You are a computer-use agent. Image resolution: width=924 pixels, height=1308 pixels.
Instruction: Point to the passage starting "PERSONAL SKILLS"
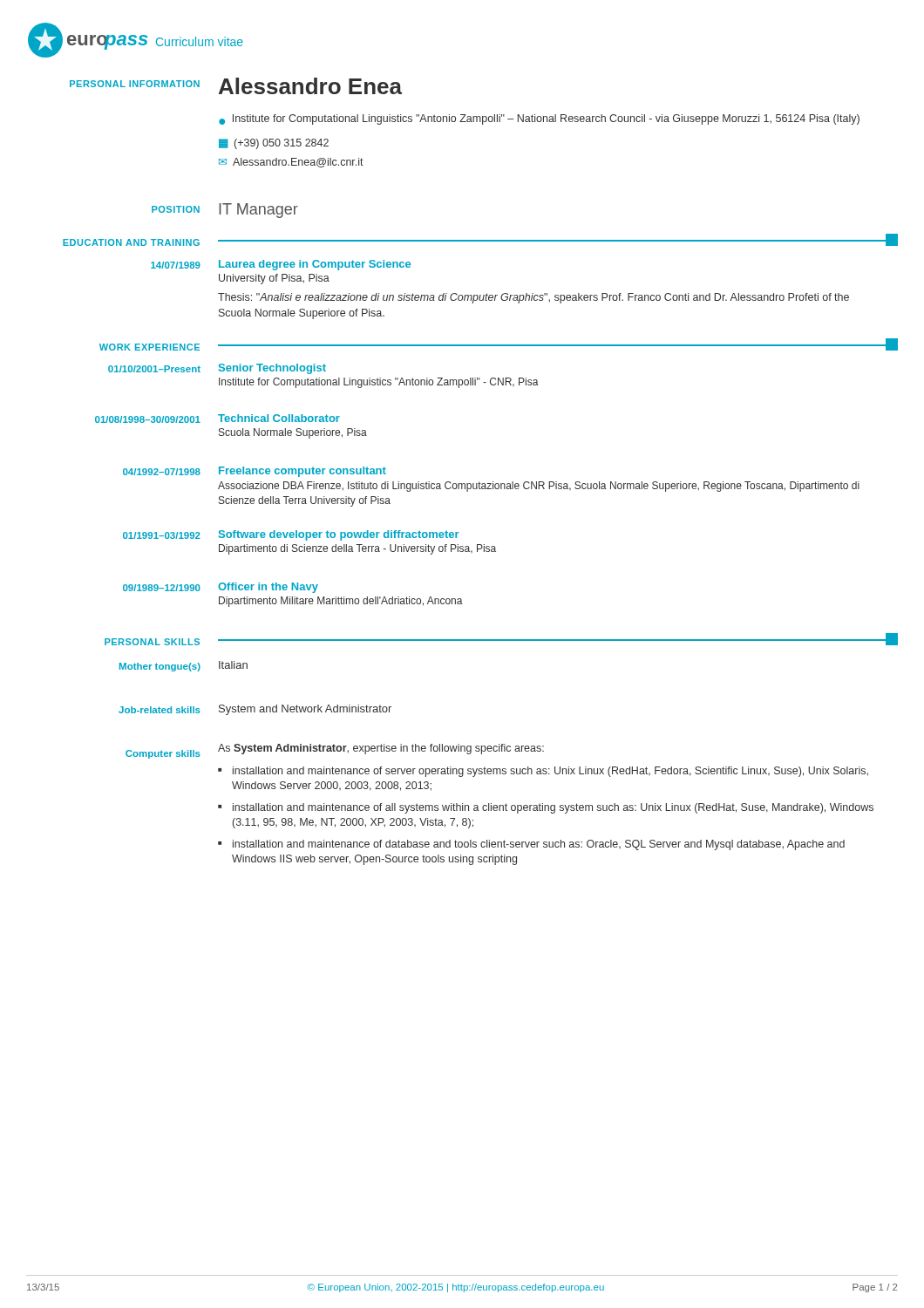coord(152,642)
